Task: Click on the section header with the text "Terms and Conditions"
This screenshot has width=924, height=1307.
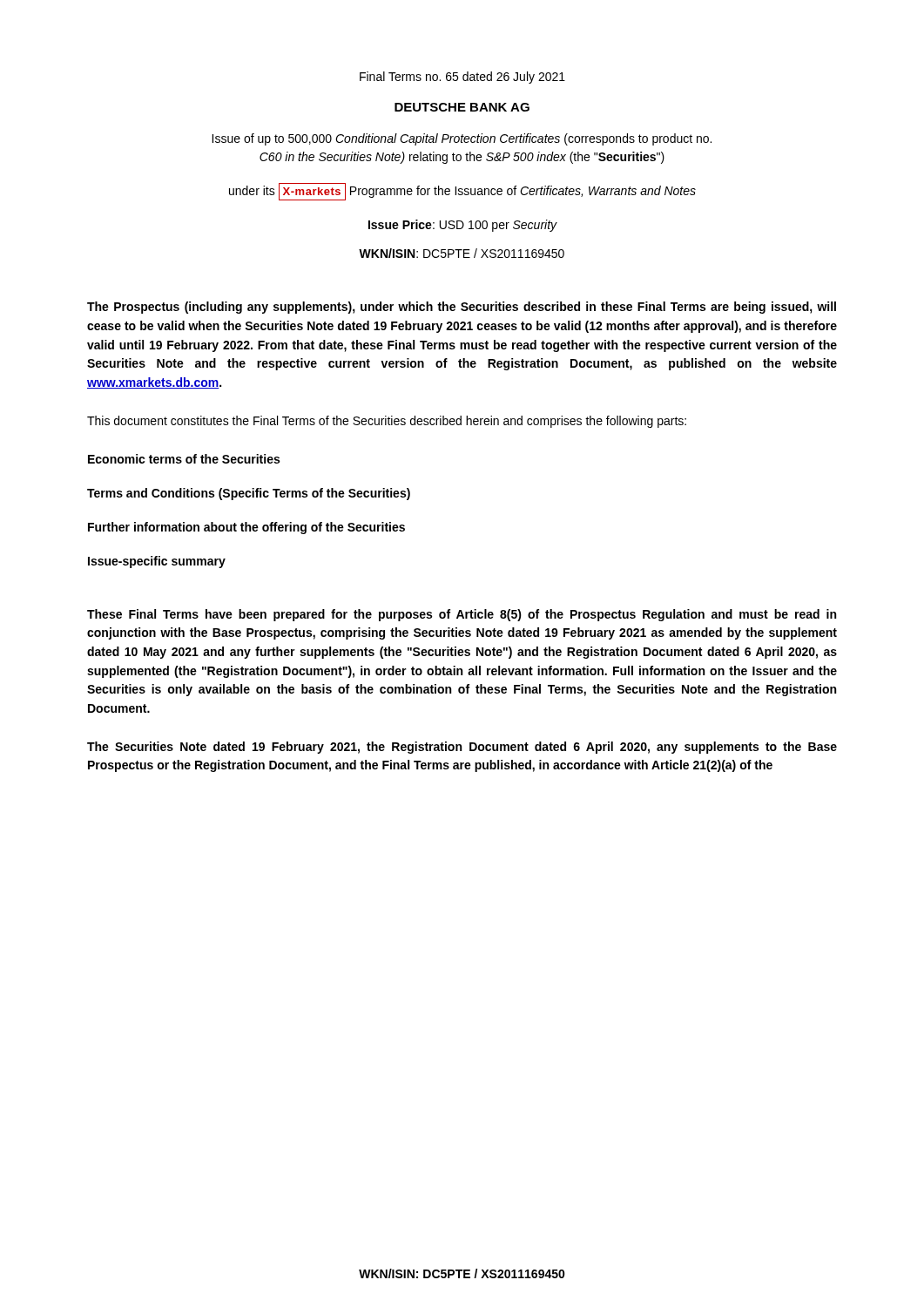Action: 249,493
